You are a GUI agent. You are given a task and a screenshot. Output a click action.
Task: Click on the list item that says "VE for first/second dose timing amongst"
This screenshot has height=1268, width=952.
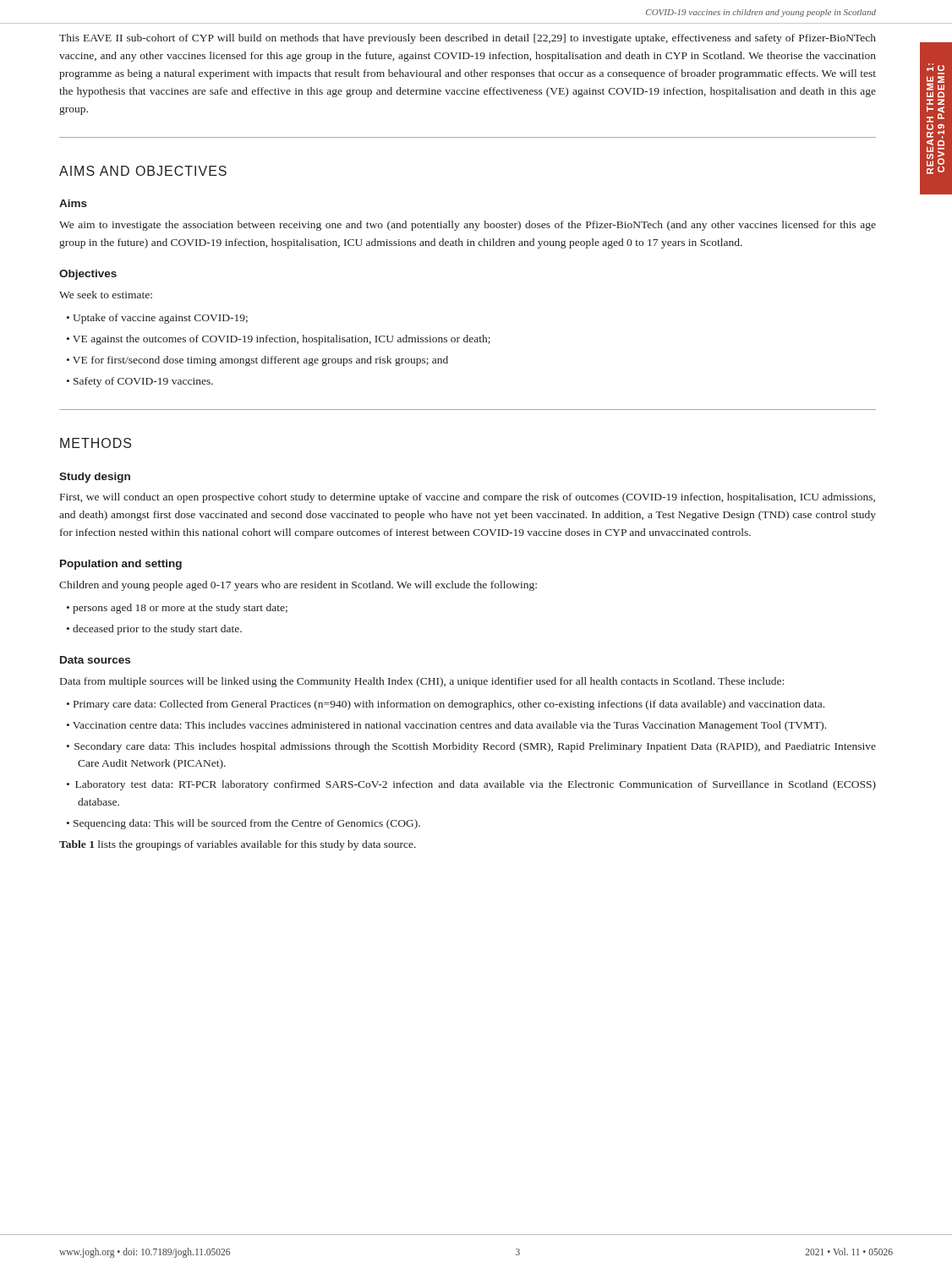pyautogui.click(x=260, y=360)
